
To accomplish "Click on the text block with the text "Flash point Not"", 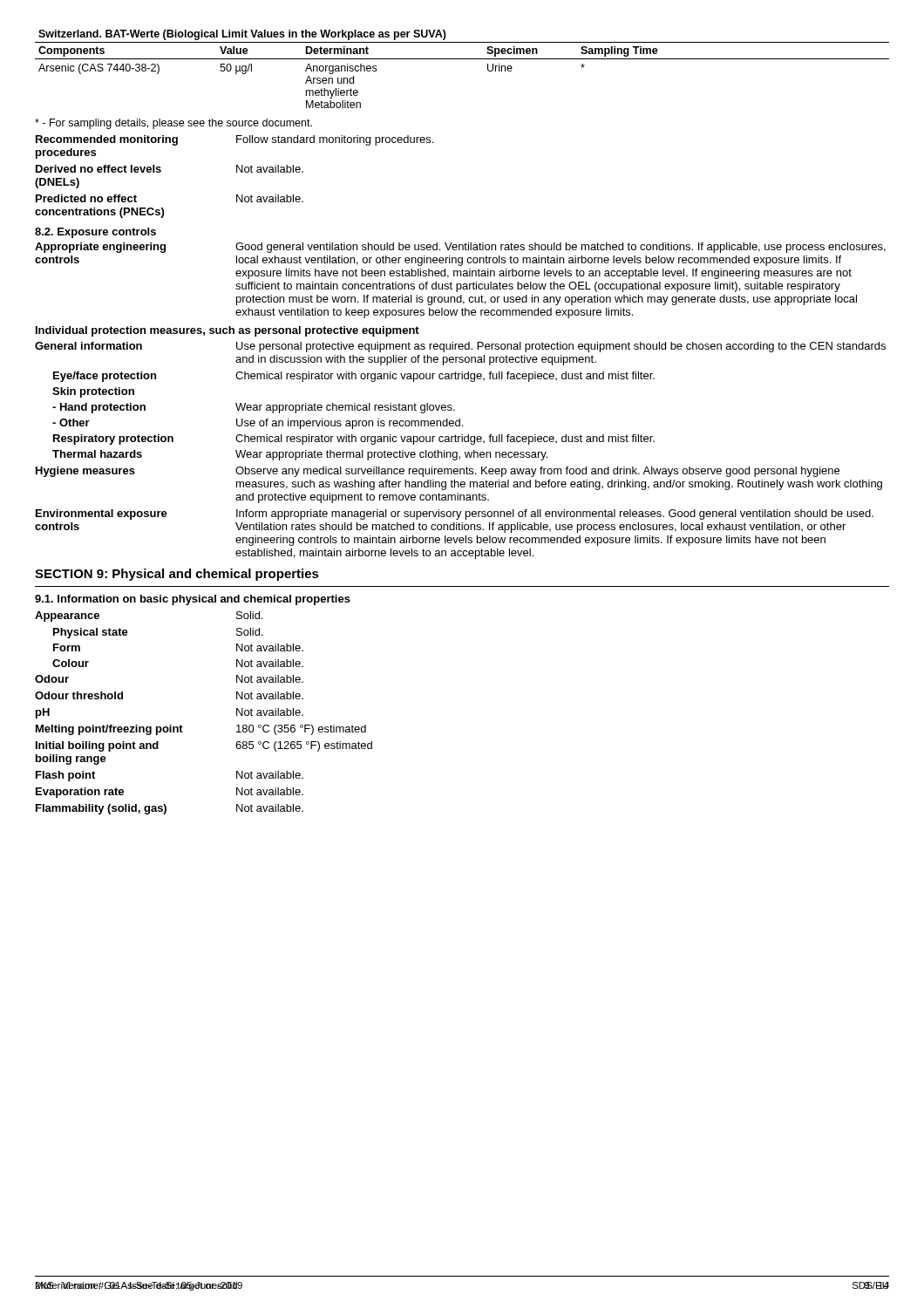I will [60, 776].
